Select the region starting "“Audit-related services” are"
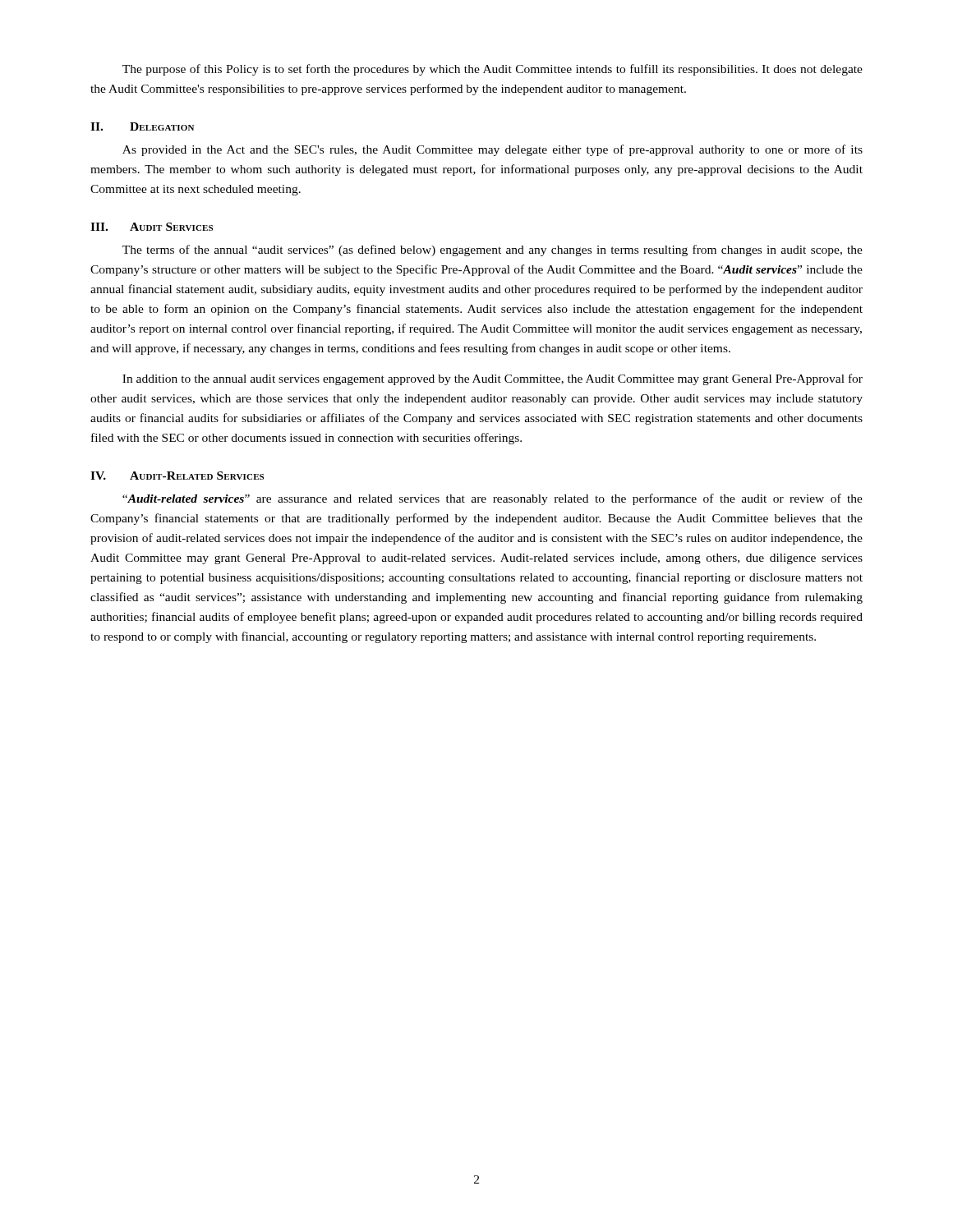The image size is (953, 1232). click(x=476, y=567)
